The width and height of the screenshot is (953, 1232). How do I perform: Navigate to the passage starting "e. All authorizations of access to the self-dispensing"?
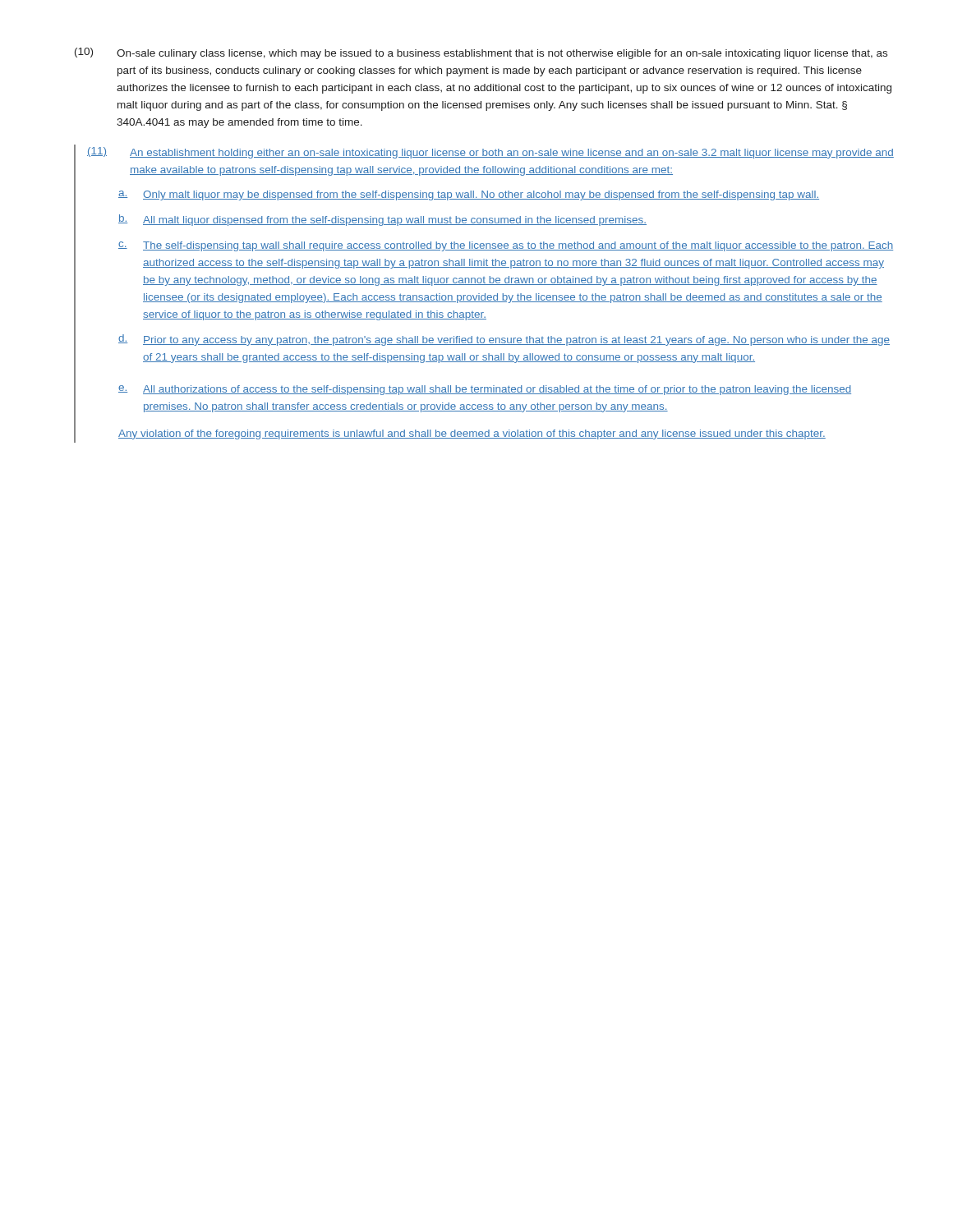tap(507, 398)
